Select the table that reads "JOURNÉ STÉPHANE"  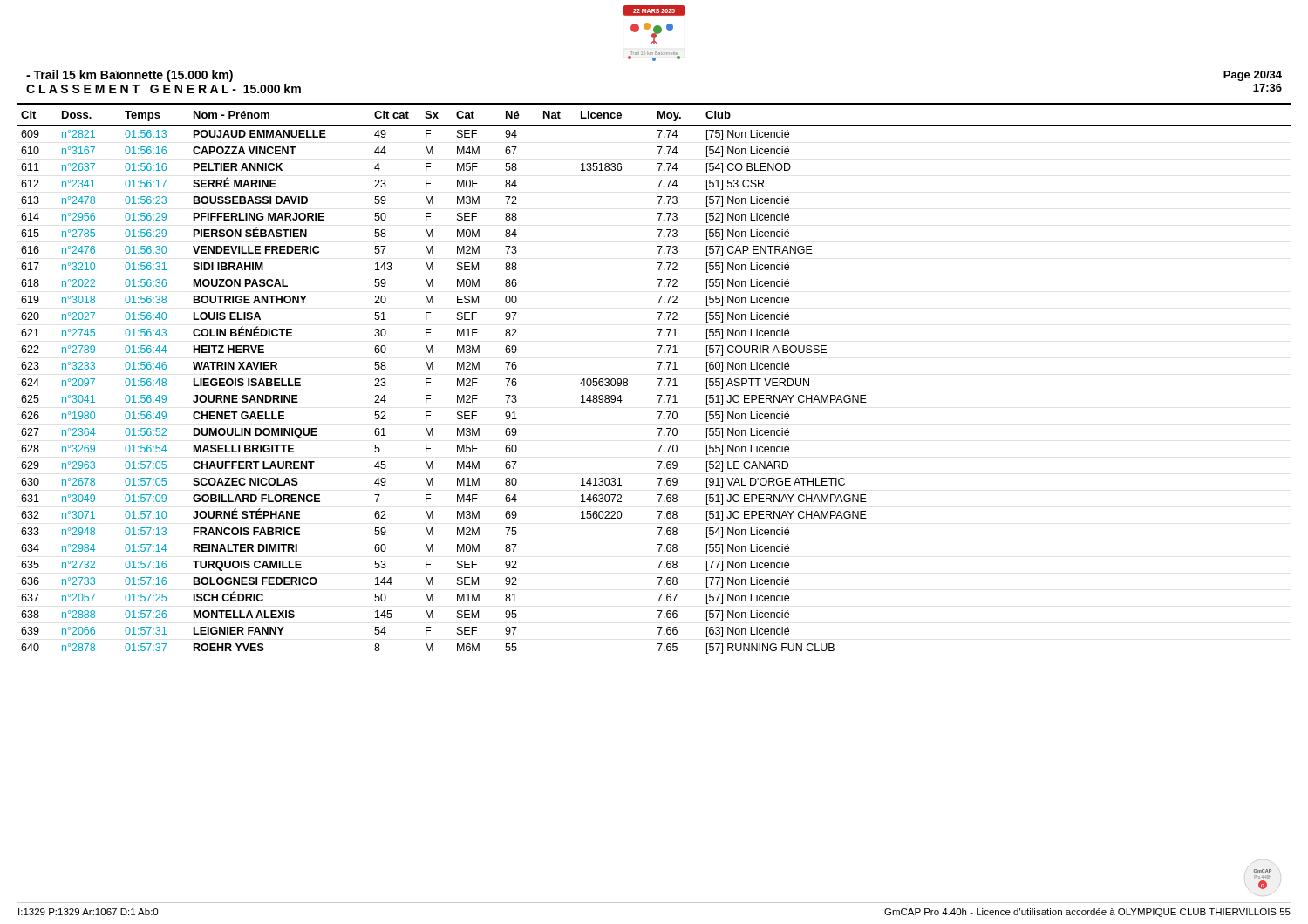(654, 380)
